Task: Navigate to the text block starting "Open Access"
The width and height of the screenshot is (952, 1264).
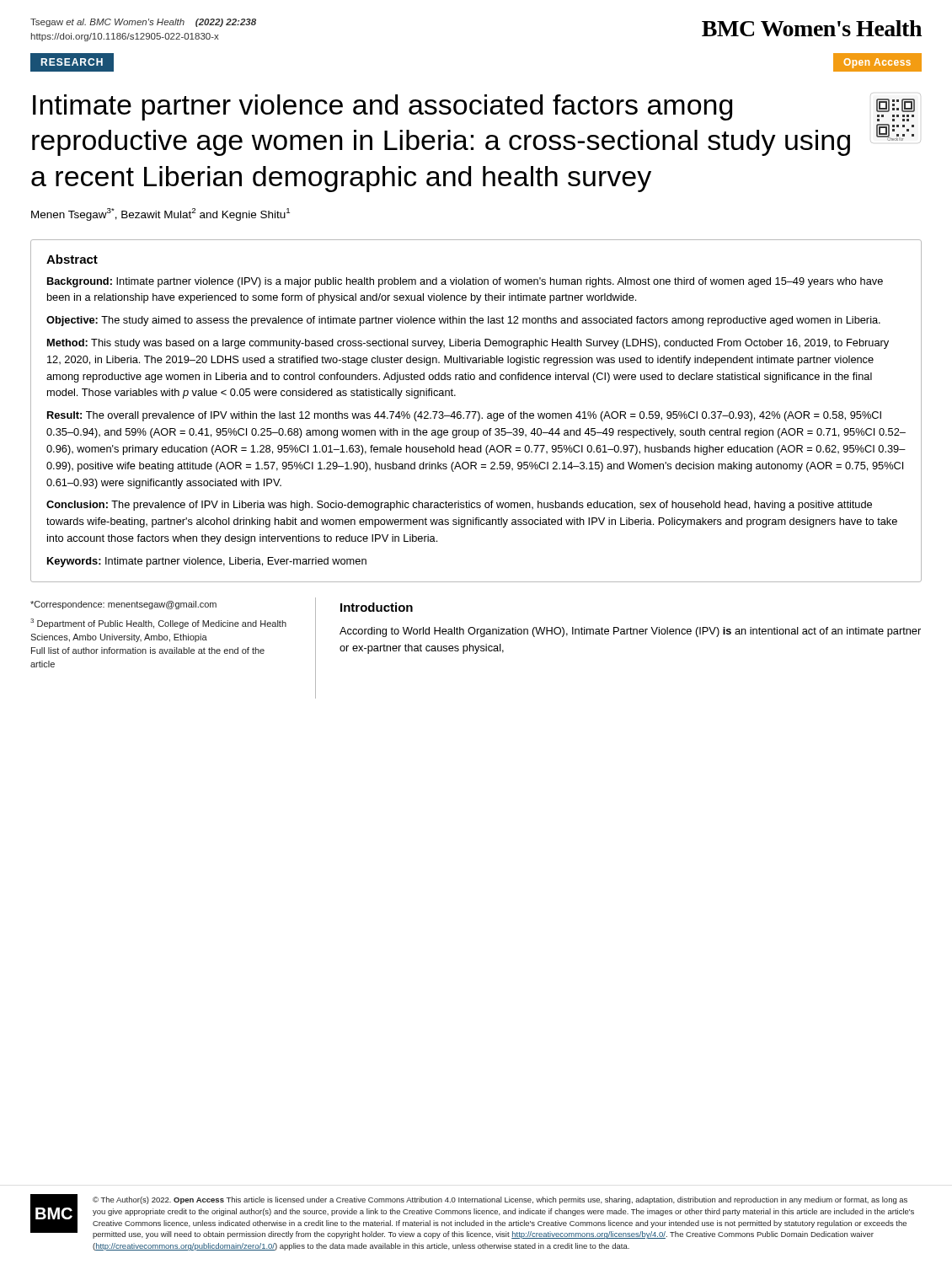Action: click(x=877, y=62)
